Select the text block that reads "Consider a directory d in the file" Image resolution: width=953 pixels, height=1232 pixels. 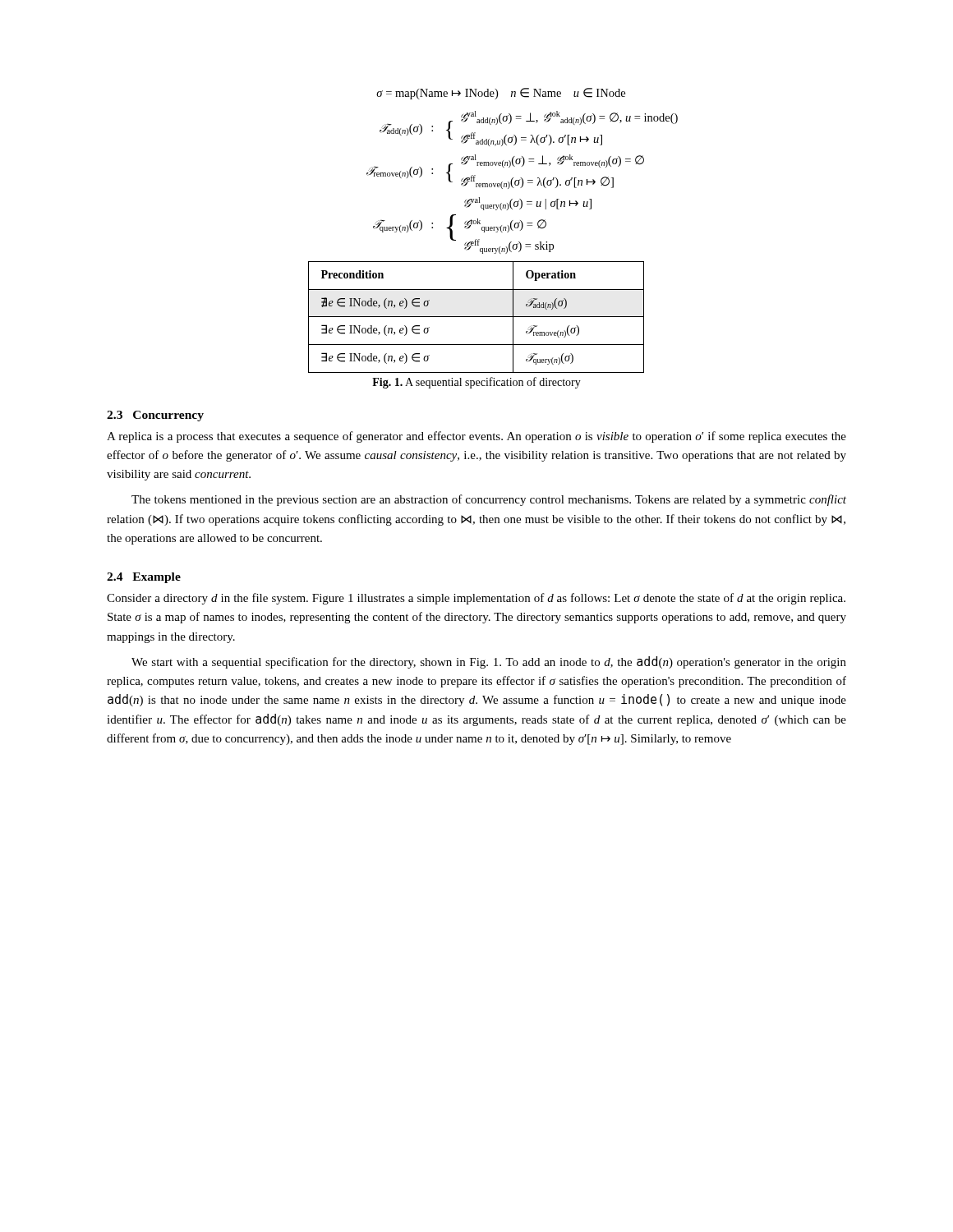[x=476, y=618]
